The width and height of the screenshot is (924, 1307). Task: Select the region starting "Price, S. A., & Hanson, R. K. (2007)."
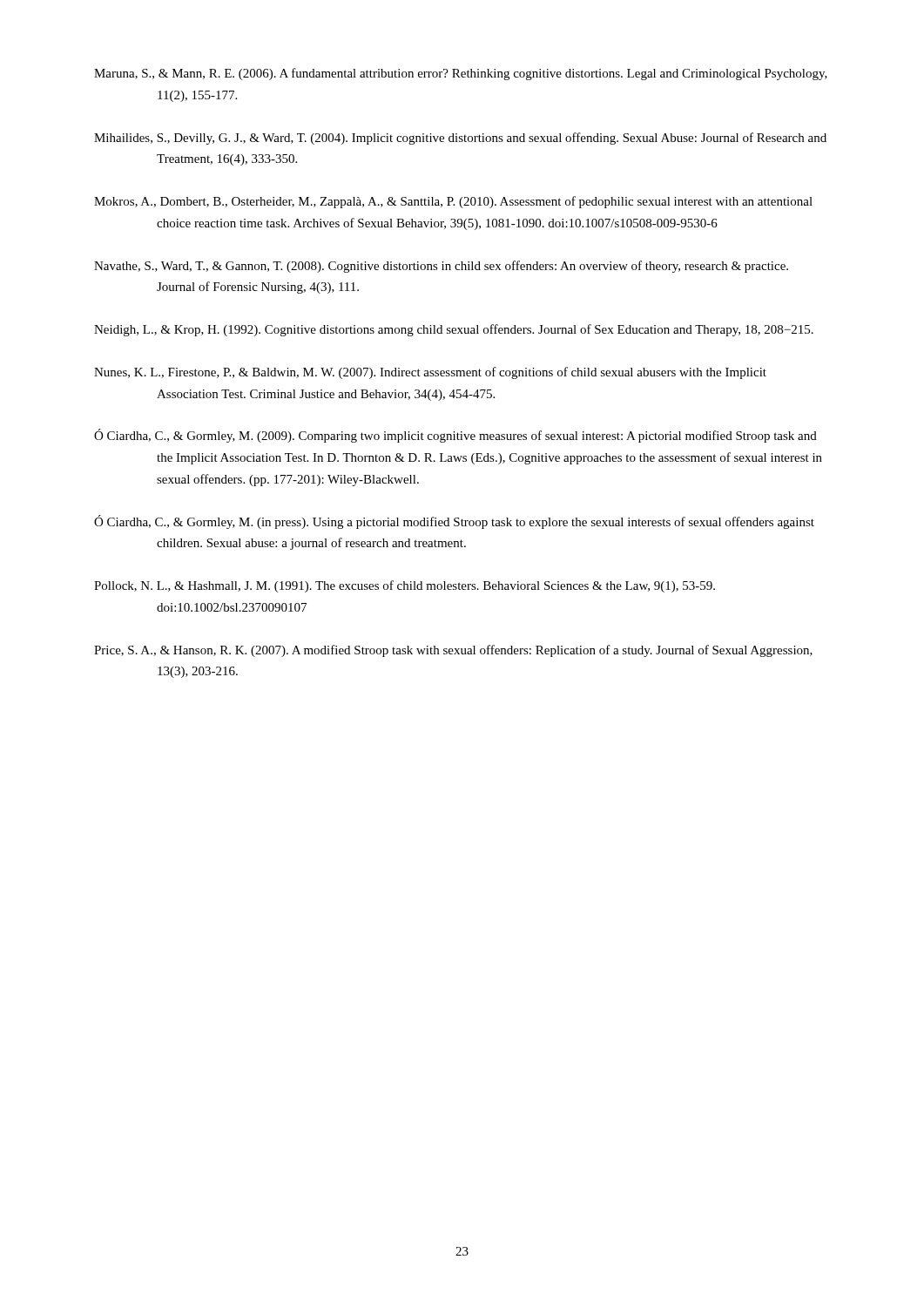[453, 660]
